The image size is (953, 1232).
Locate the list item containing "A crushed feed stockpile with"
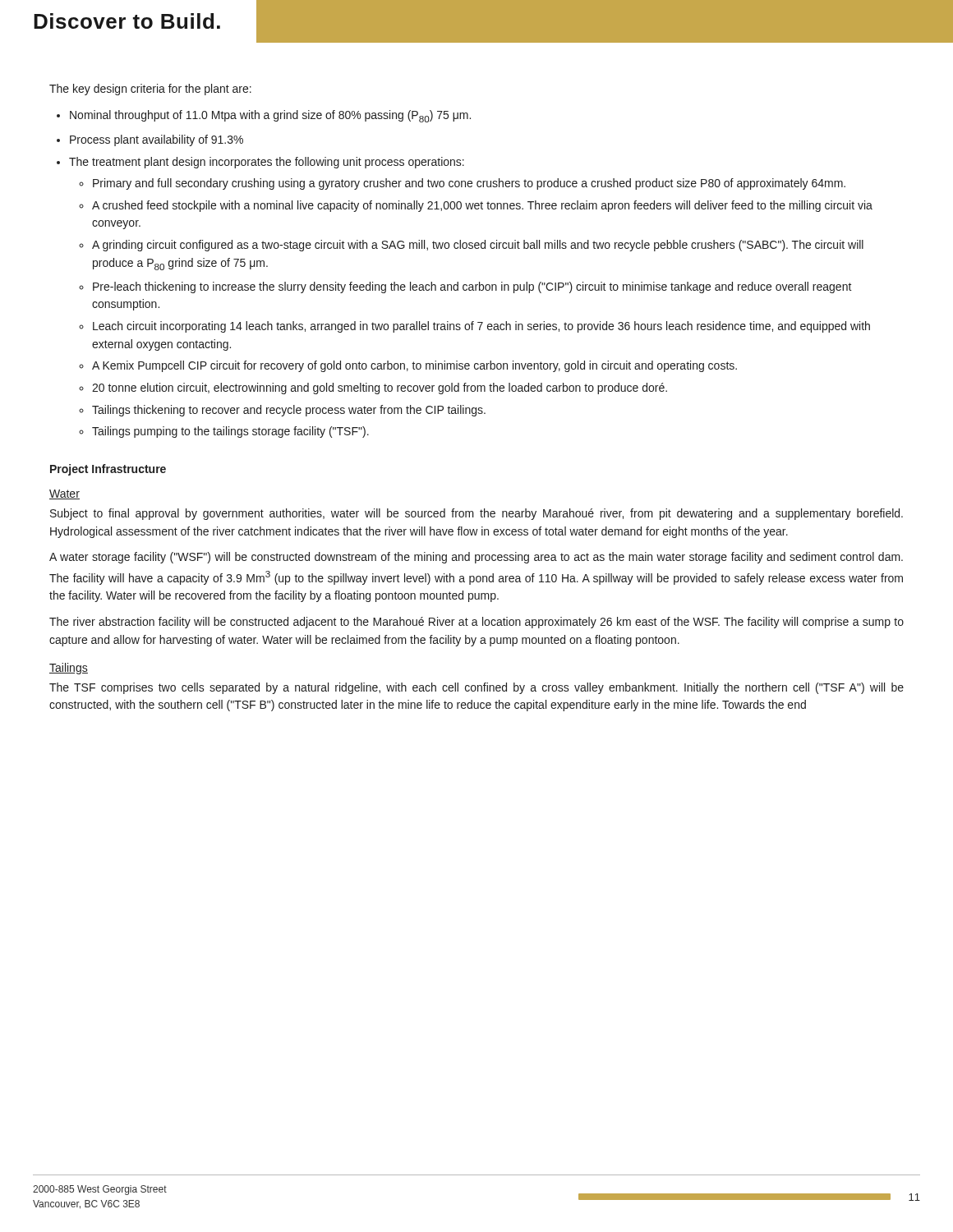[x=482, y=214]
